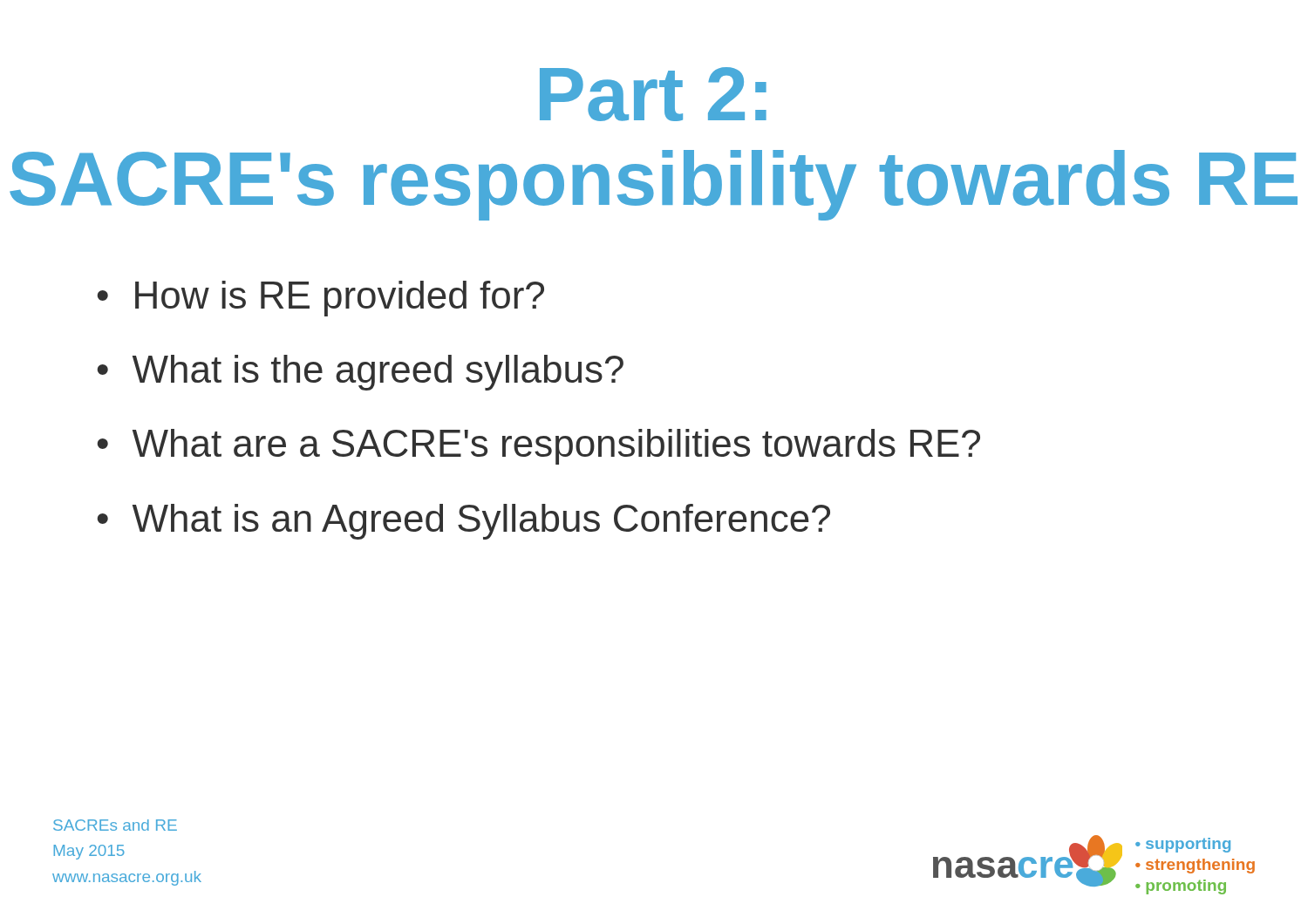Image resolution: width=1308 pixels, height=924 pixels.
Task: Locate the list item that says "• What is the"
Action: point(360,369)
